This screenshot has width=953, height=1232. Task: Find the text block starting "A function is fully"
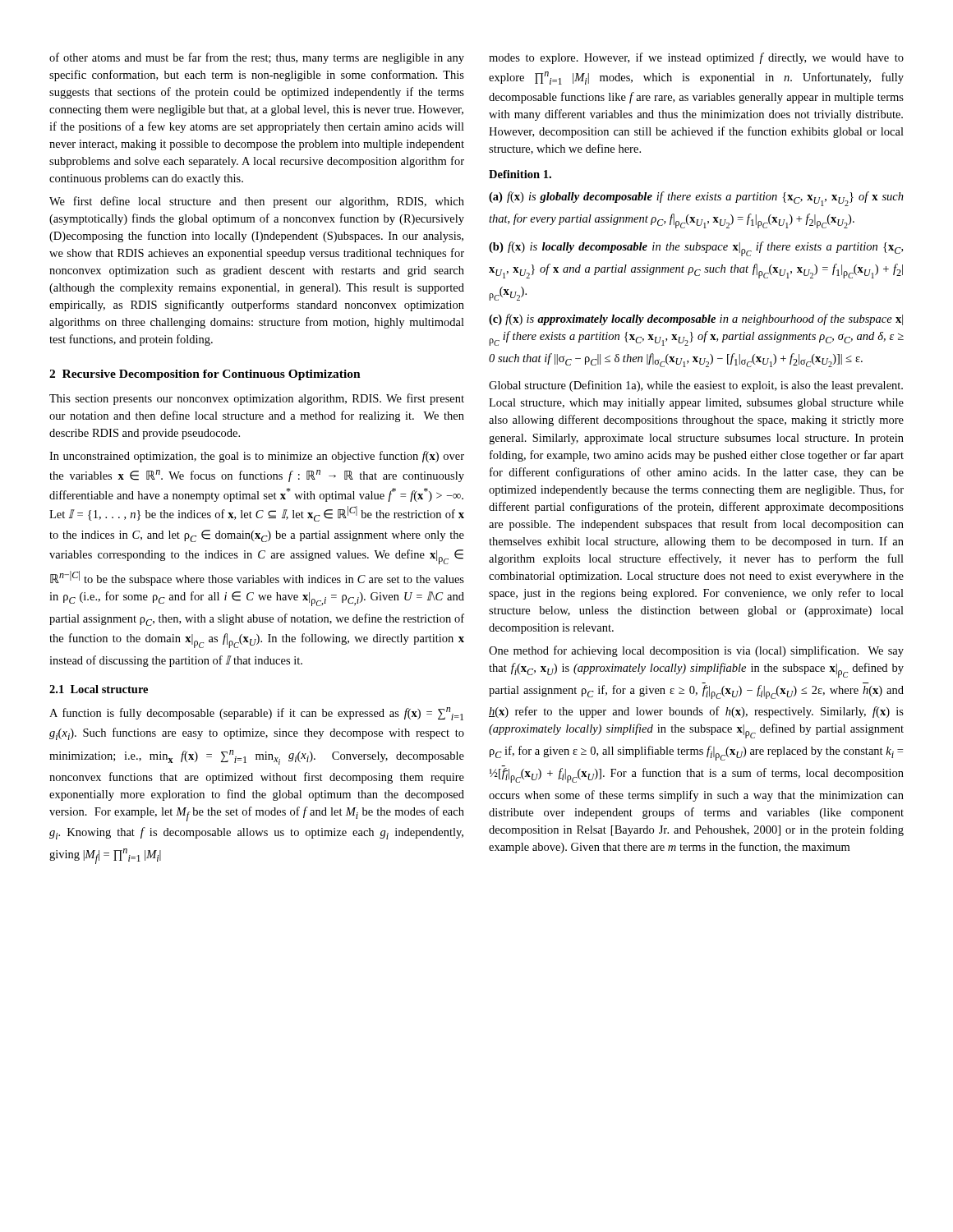(x=257, y=784)
